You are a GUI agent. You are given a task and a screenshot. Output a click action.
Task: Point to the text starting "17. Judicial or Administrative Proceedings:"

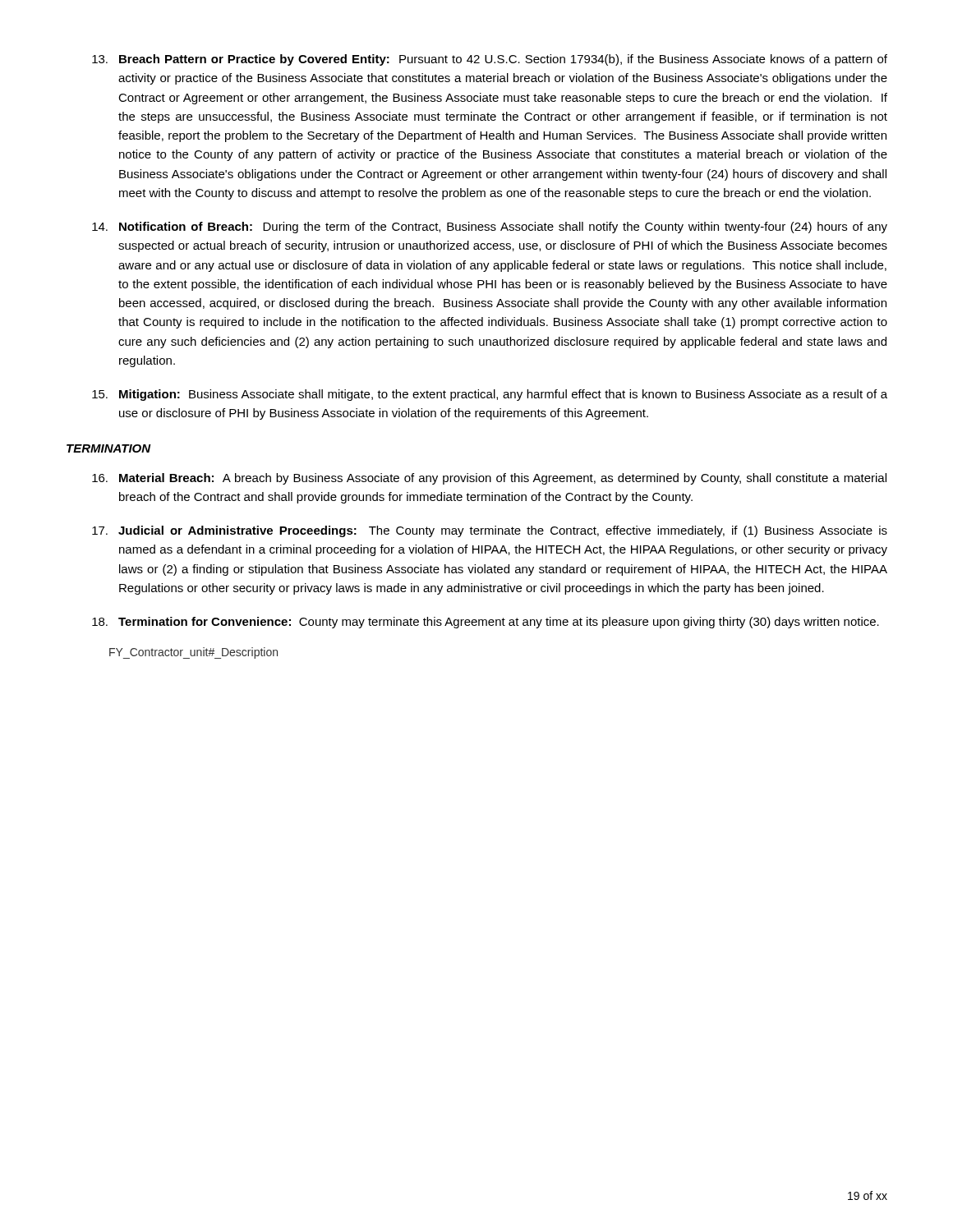[476, 559]
